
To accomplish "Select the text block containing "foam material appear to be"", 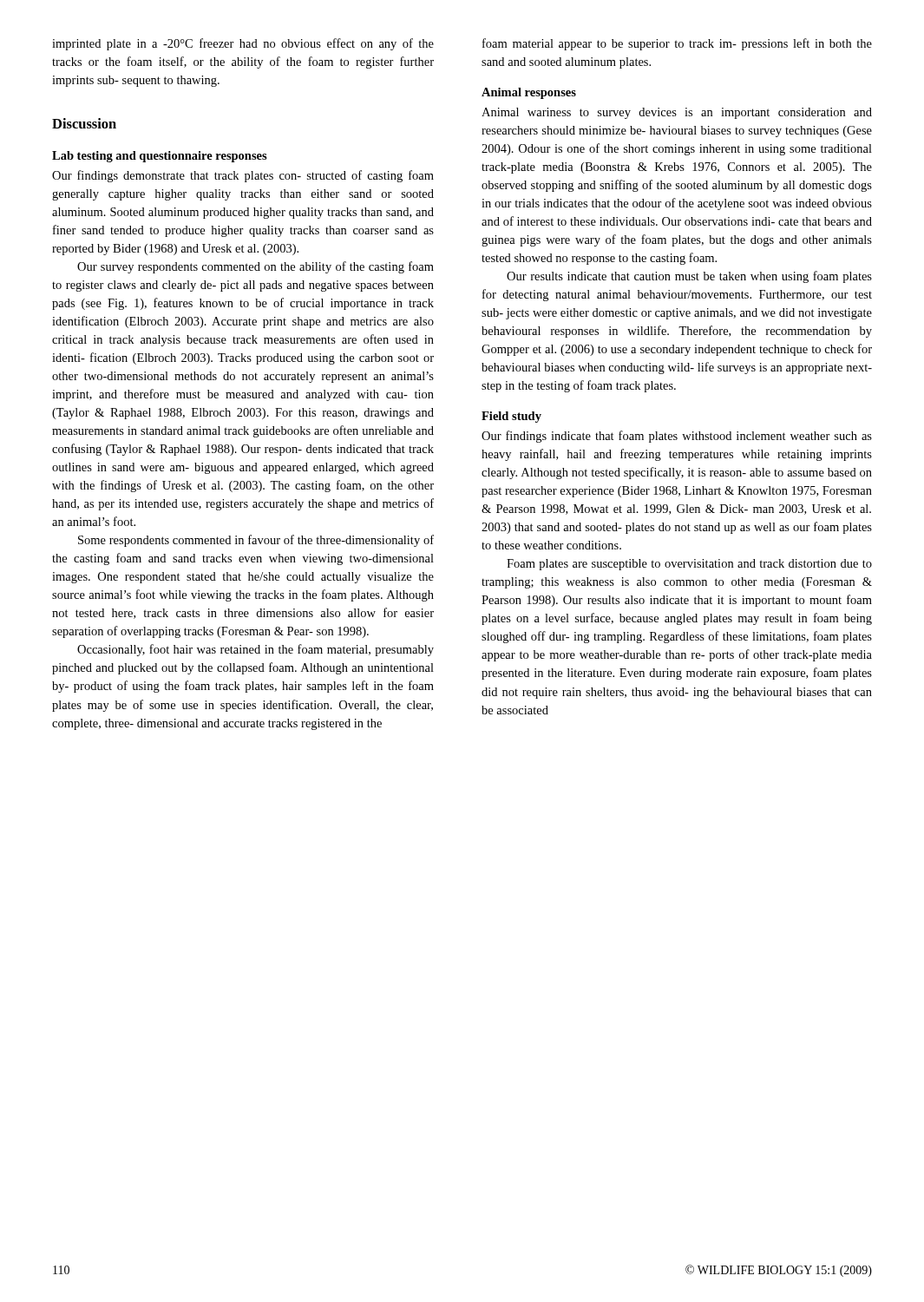I will (677, 53).
